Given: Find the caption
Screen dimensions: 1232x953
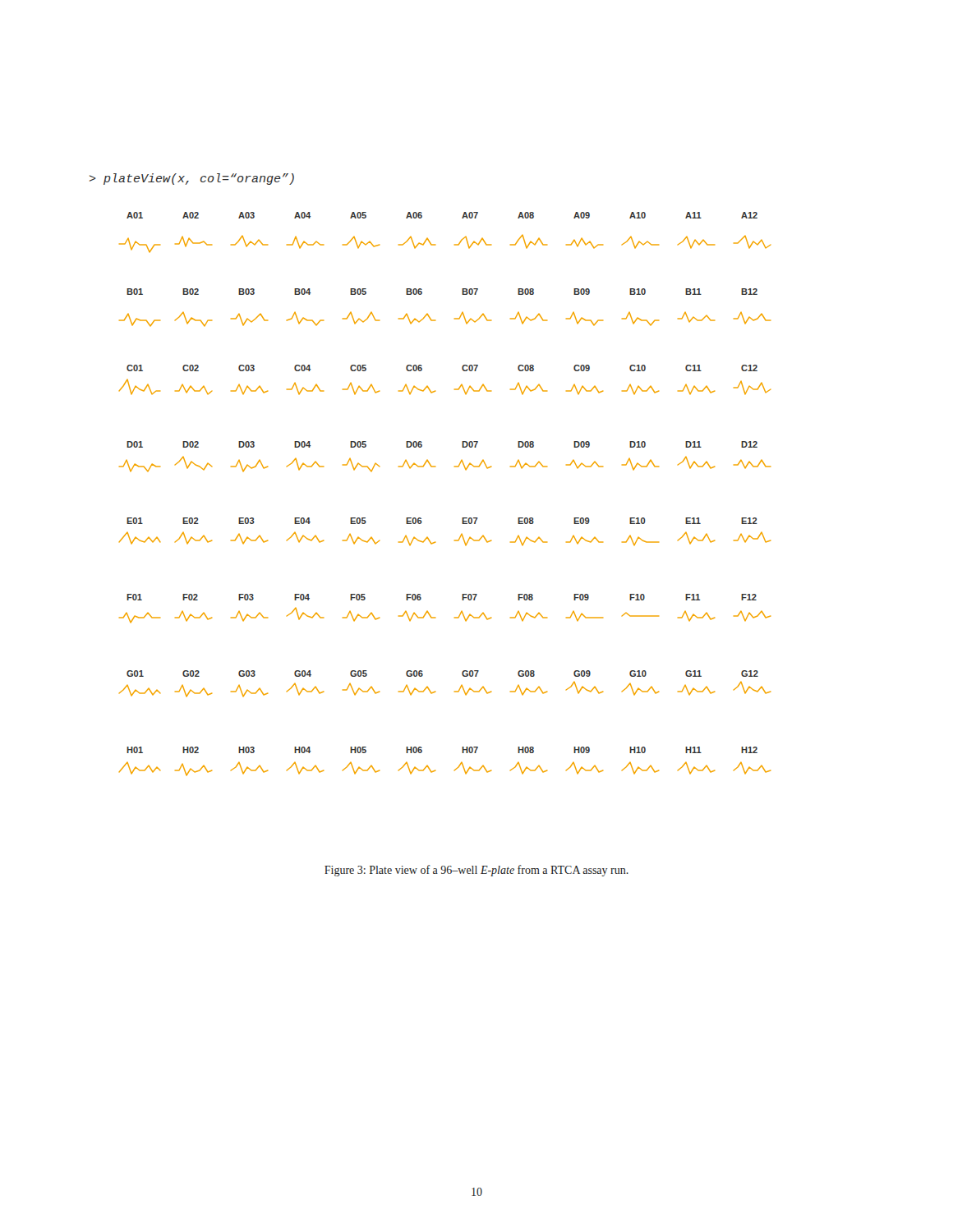Looking at the screenshot, I should (x=476, y=870).
